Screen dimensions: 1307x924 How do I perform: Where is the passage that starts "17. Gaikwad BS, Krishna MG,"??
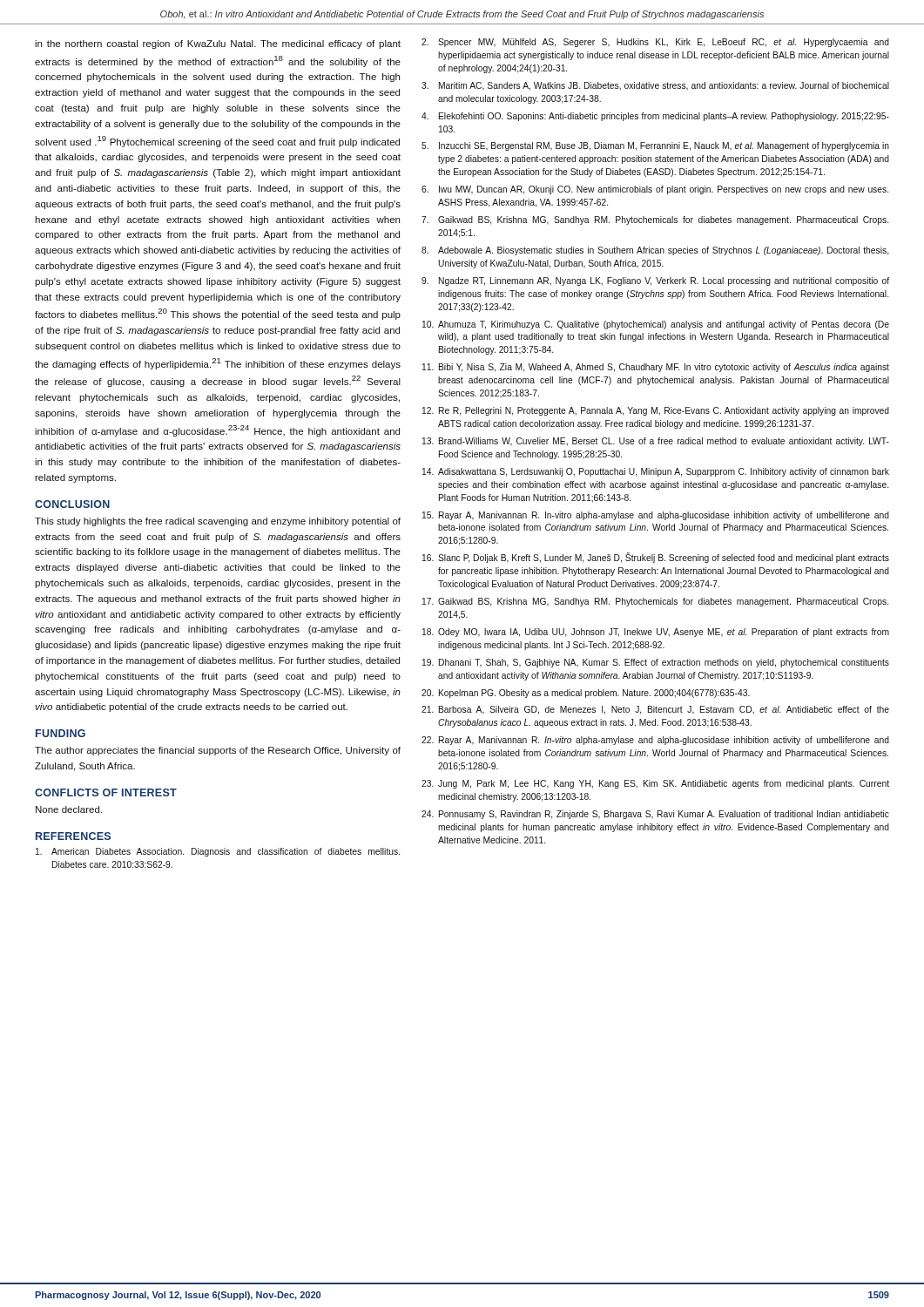point(655,609)
